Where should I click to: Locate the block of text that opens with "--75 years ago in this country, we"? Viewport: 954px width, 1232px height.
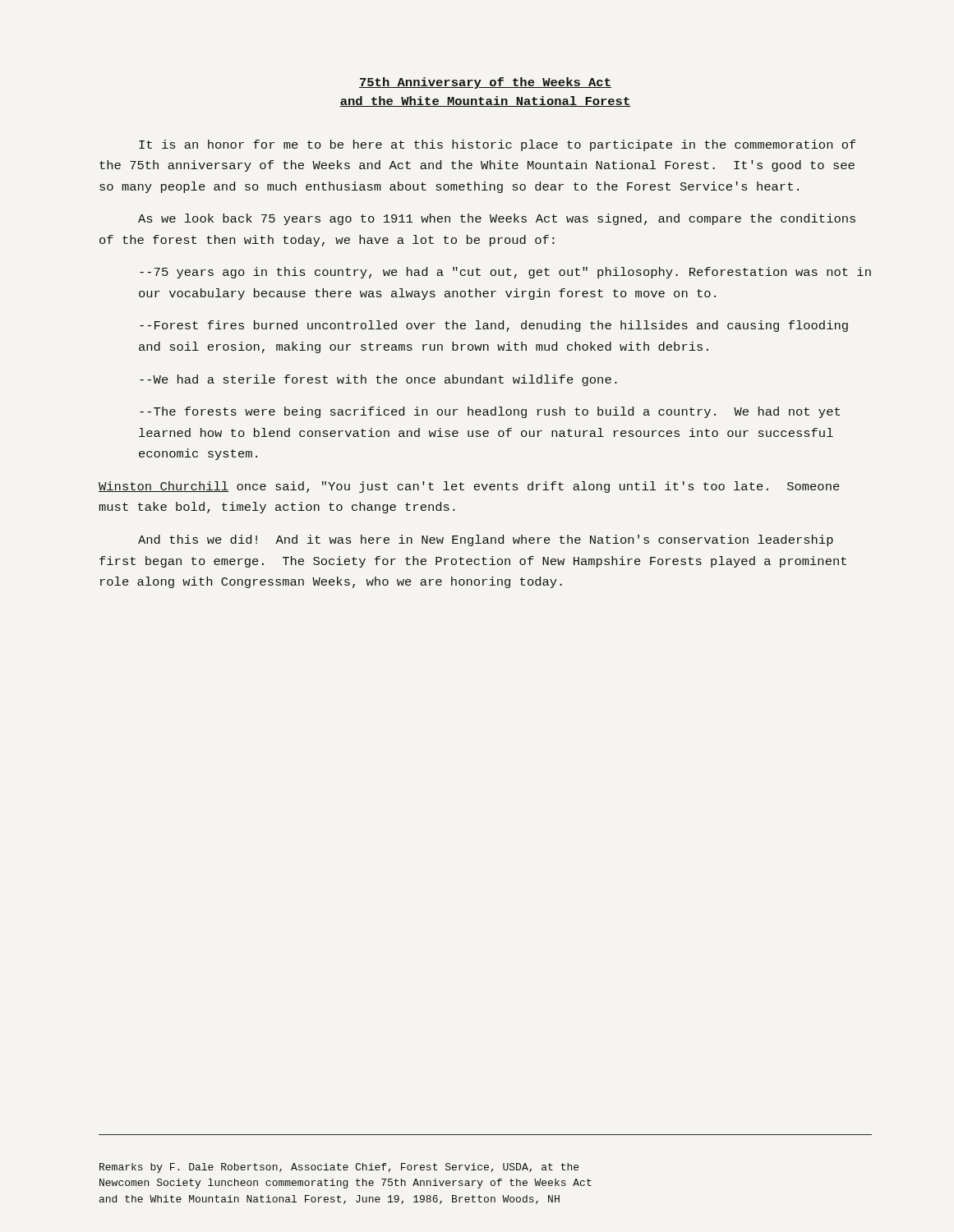pos(505,283)
